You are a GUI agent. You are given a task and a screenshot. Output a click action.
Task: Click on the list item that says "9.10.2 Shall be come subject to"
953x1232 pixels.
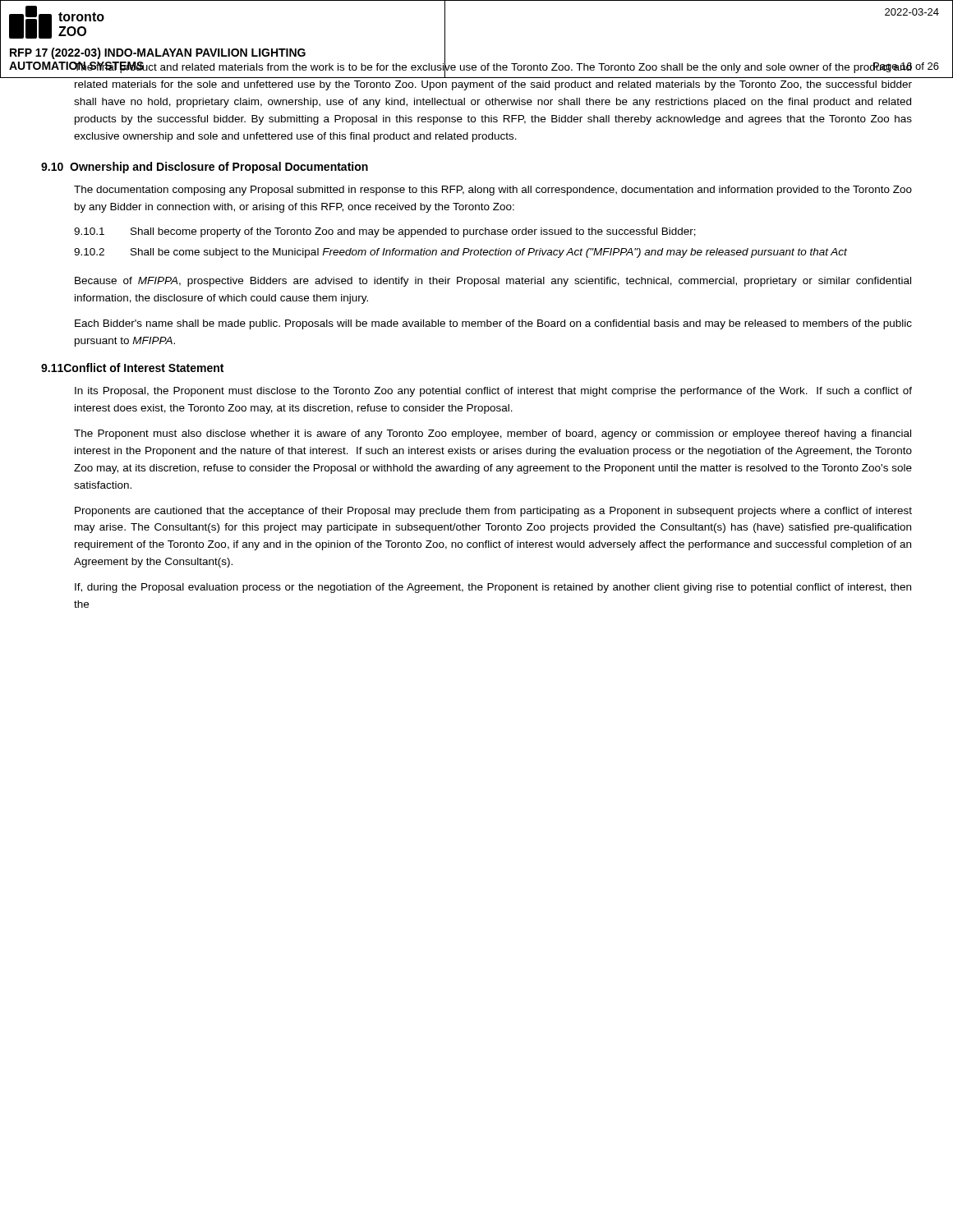493,253
